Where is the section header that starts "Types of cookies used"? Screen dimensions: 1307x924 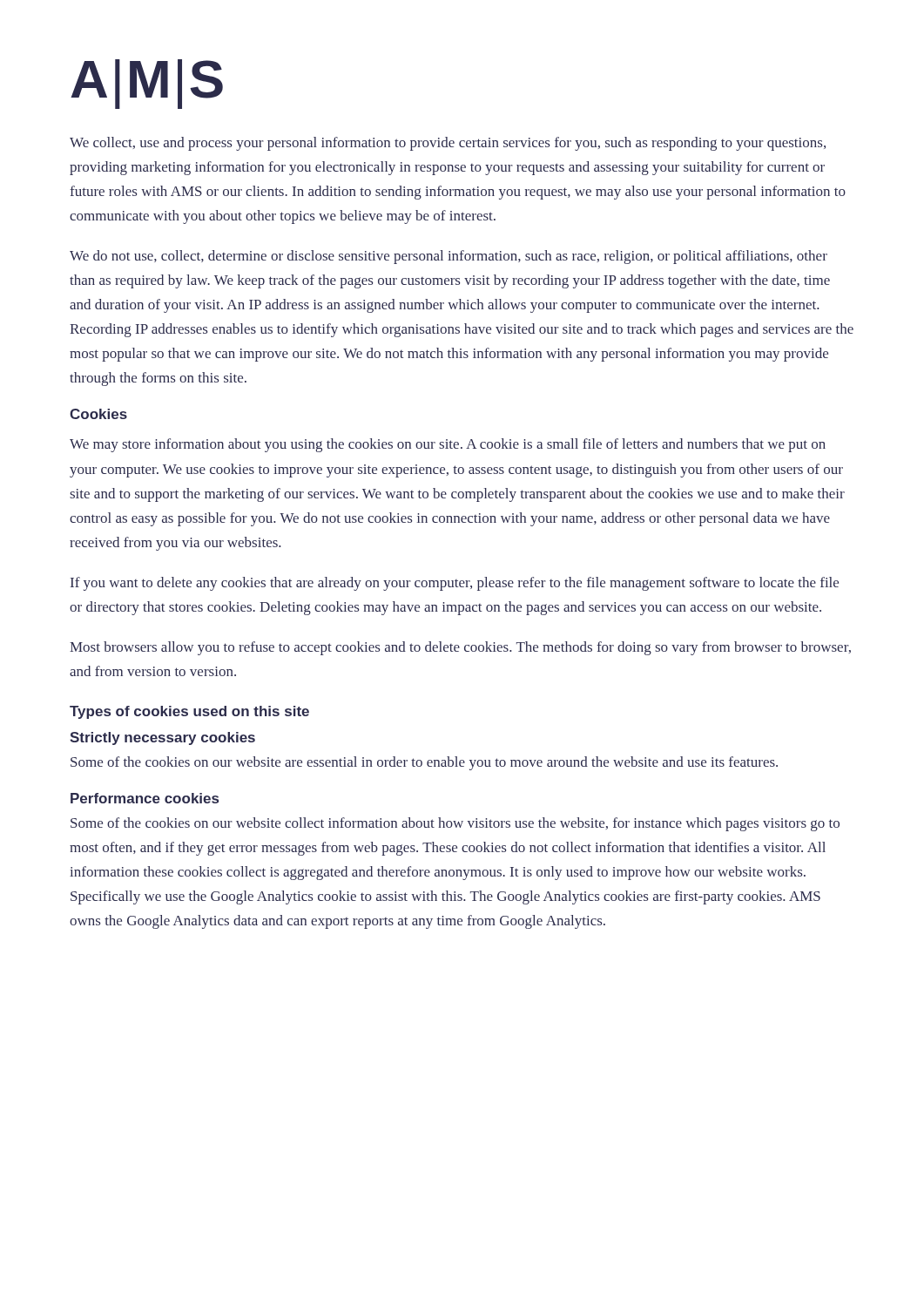tap(190, 711)
